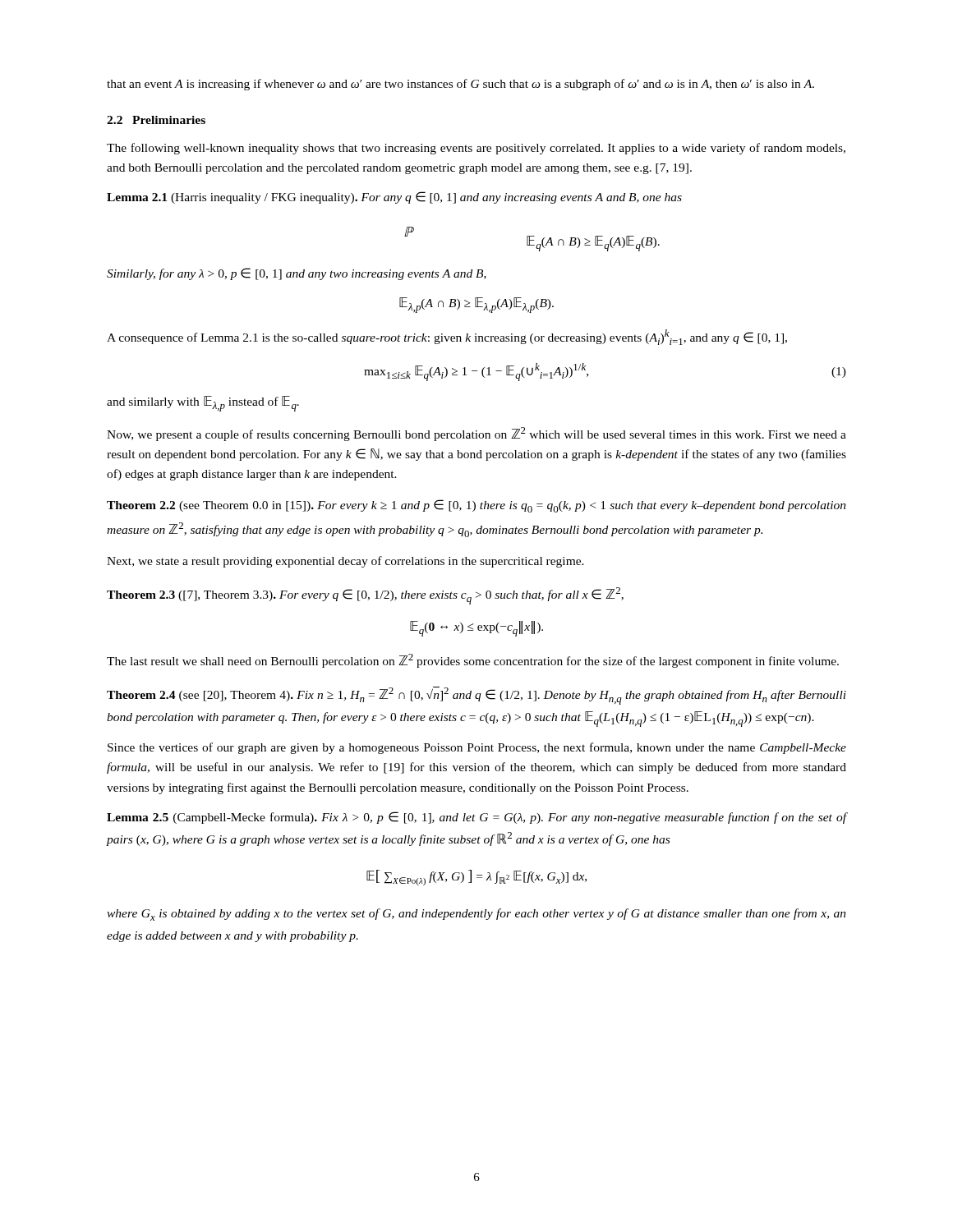The width and height of the screenshot is (953, 1232).
Task: Locate the text block with the text "Since the vertices of"
Action: 476,768
